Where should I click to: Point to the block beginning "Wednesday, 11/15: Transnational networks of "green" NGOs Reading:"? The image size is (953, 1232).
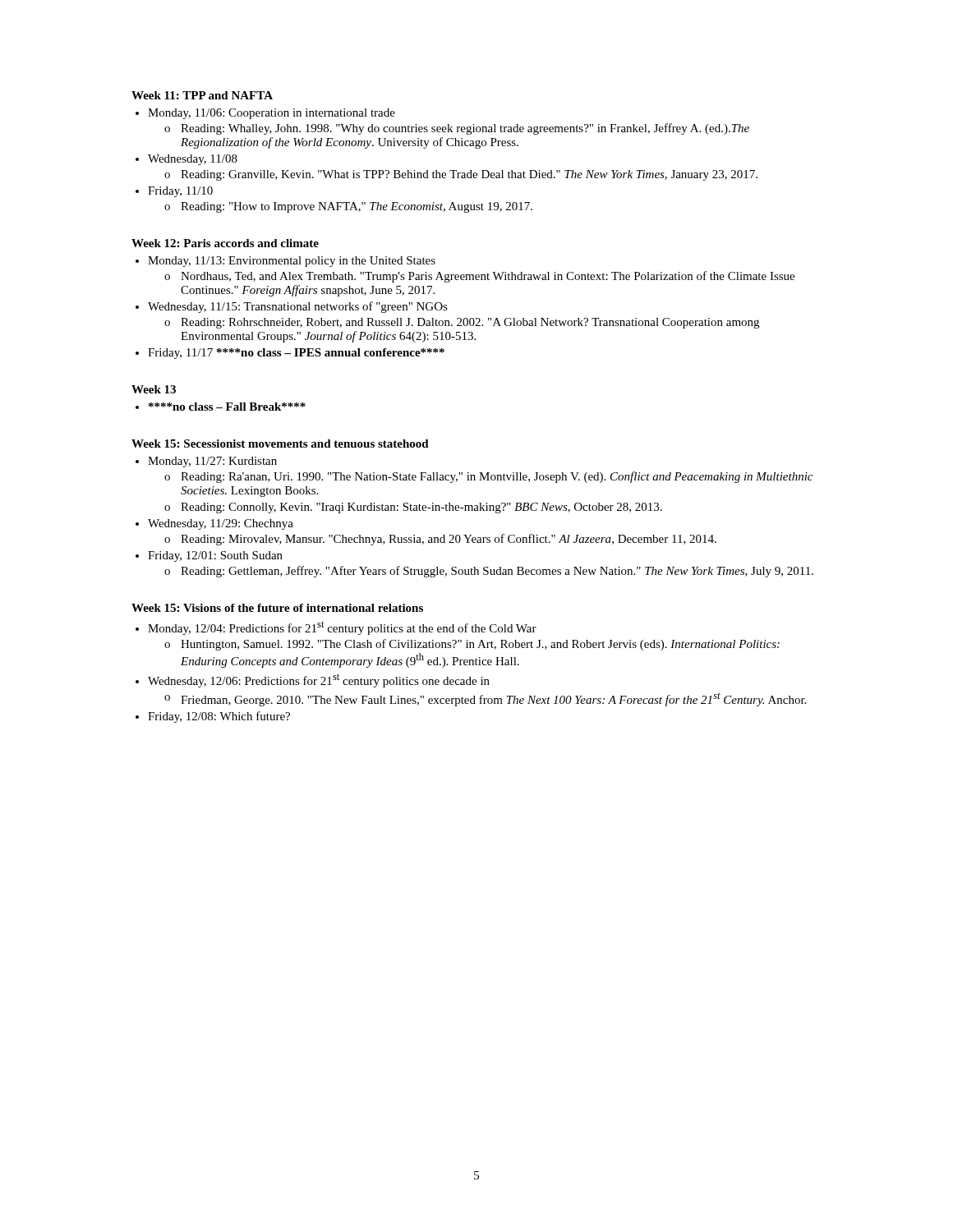click(x=485, y=322)
